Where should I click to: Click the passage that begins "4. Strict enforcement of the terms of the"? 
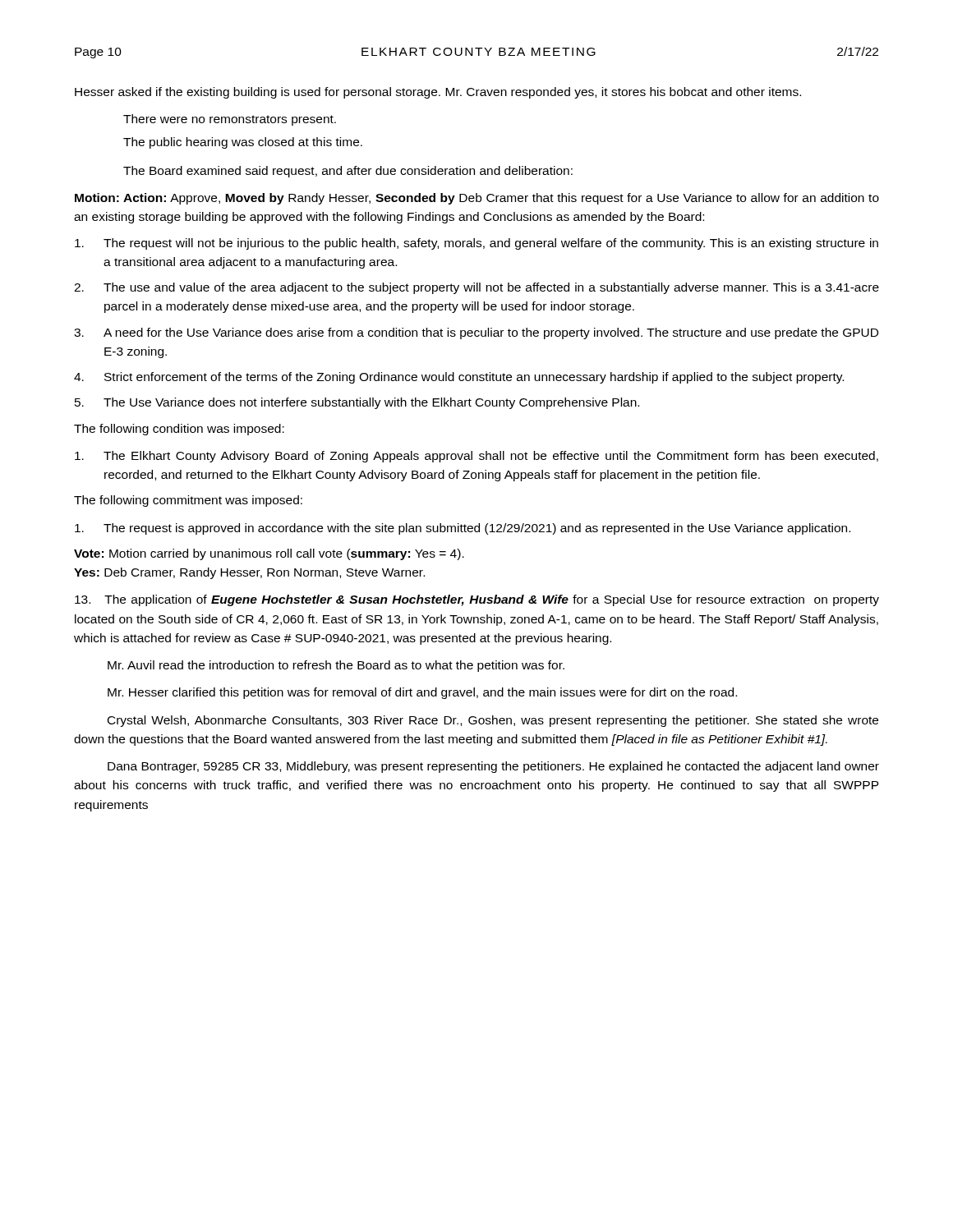(x=476, y=377)
